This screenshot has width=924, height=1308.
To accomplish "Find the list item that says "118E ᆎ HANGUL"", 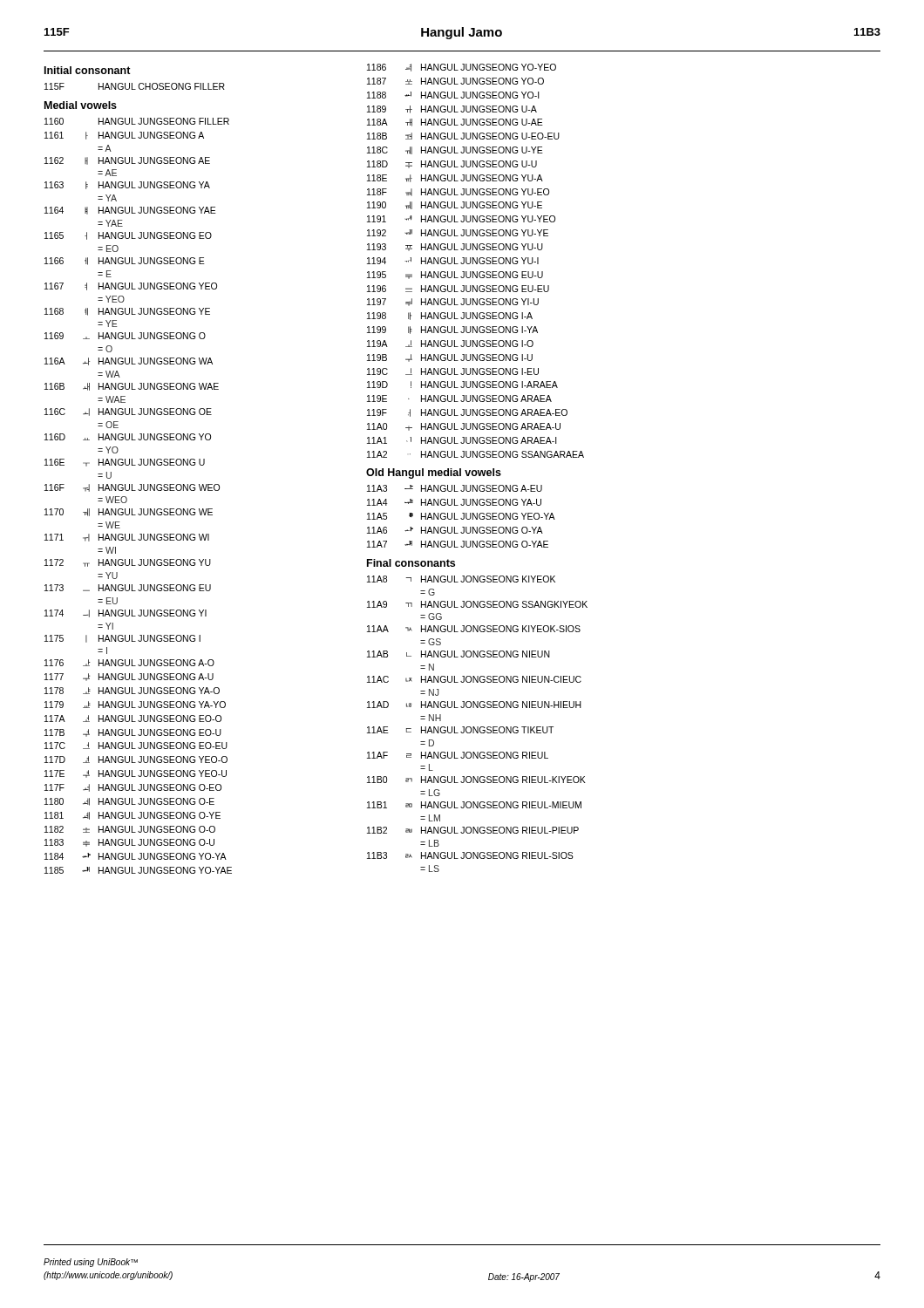I will (x=455, y=178).
